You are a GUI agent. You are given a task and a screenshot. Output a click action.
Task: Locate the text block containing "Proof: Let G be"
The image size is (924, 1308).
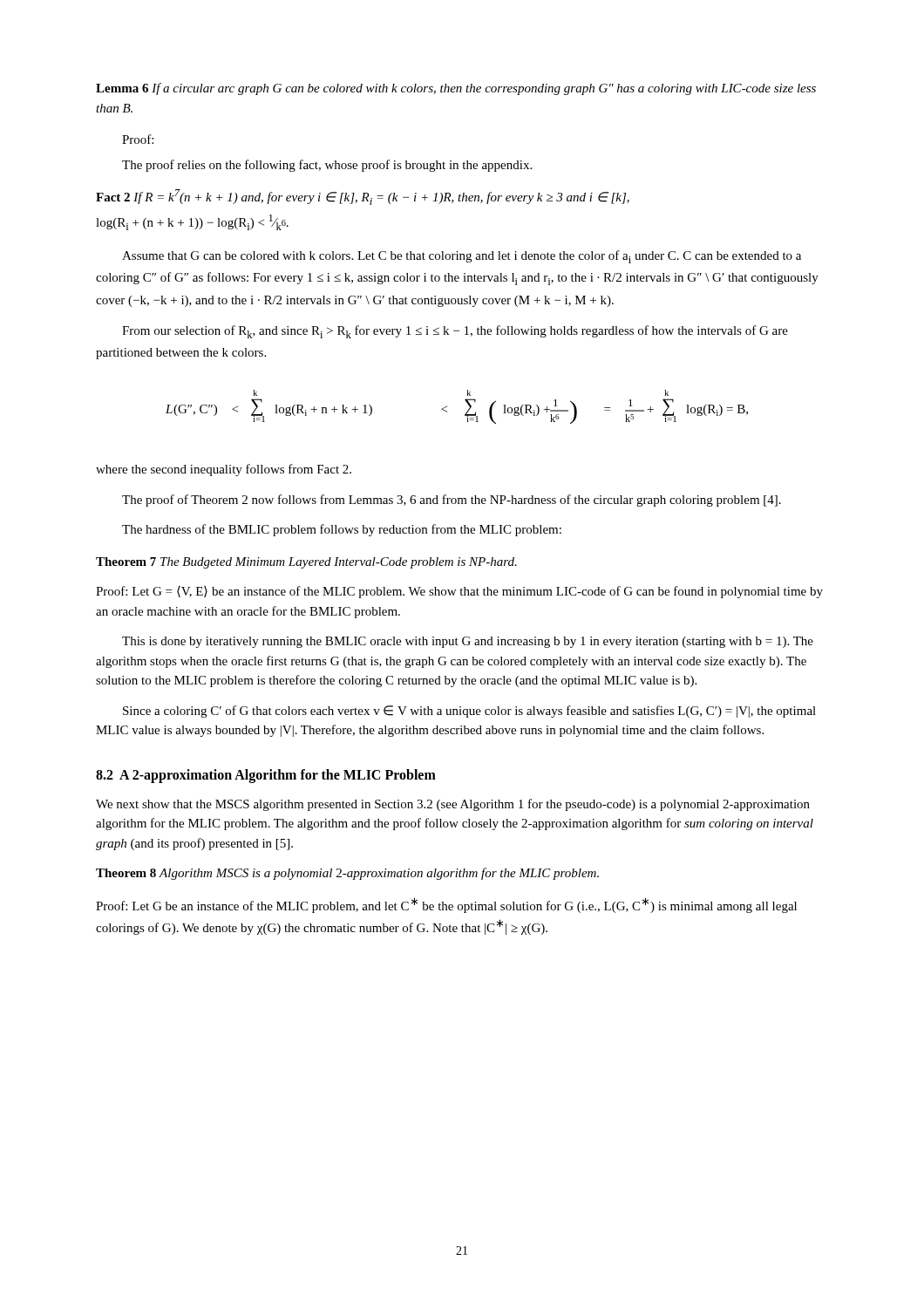[447, 915]
